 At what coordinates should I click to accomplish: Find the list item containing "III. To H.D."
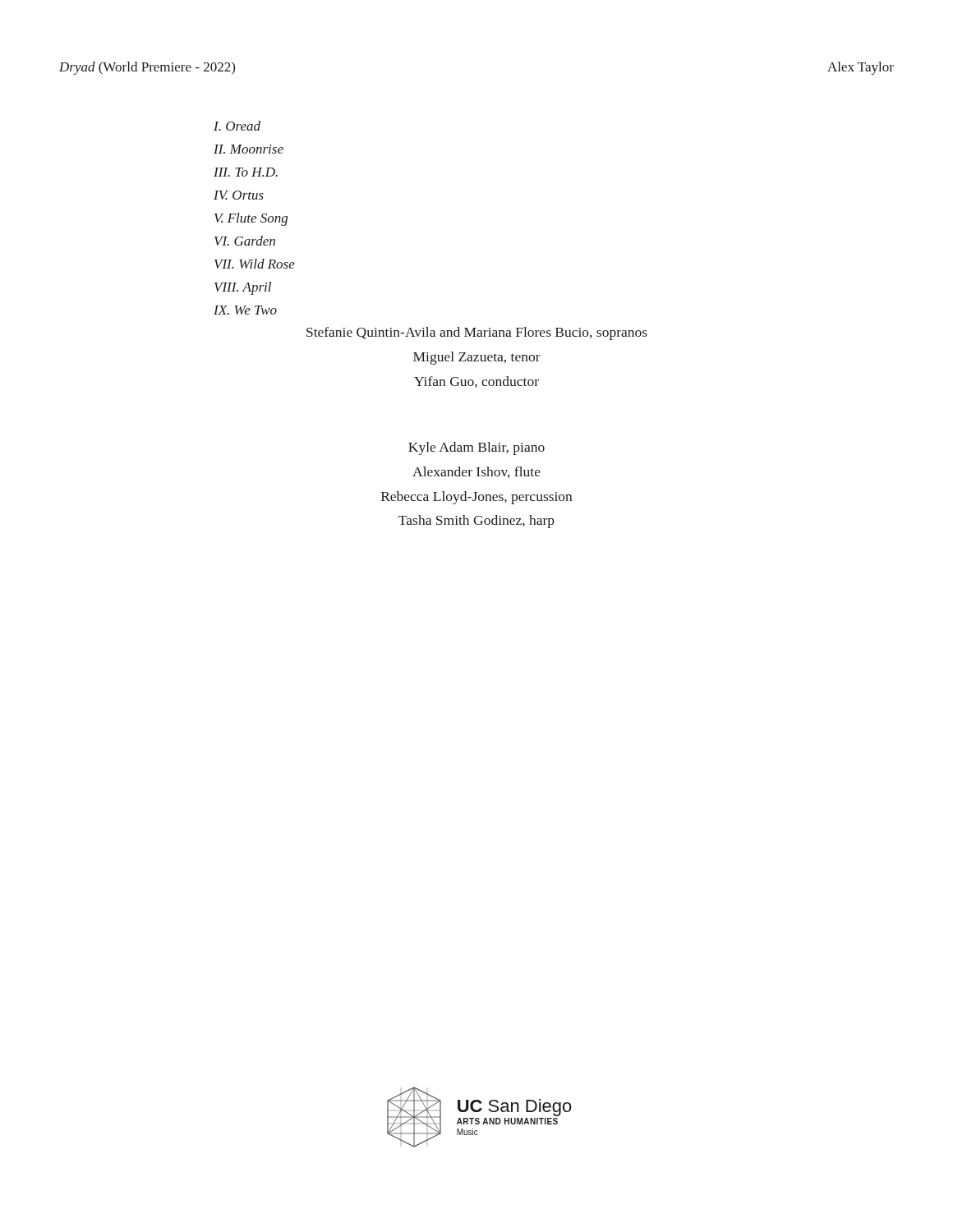(246, 172)
